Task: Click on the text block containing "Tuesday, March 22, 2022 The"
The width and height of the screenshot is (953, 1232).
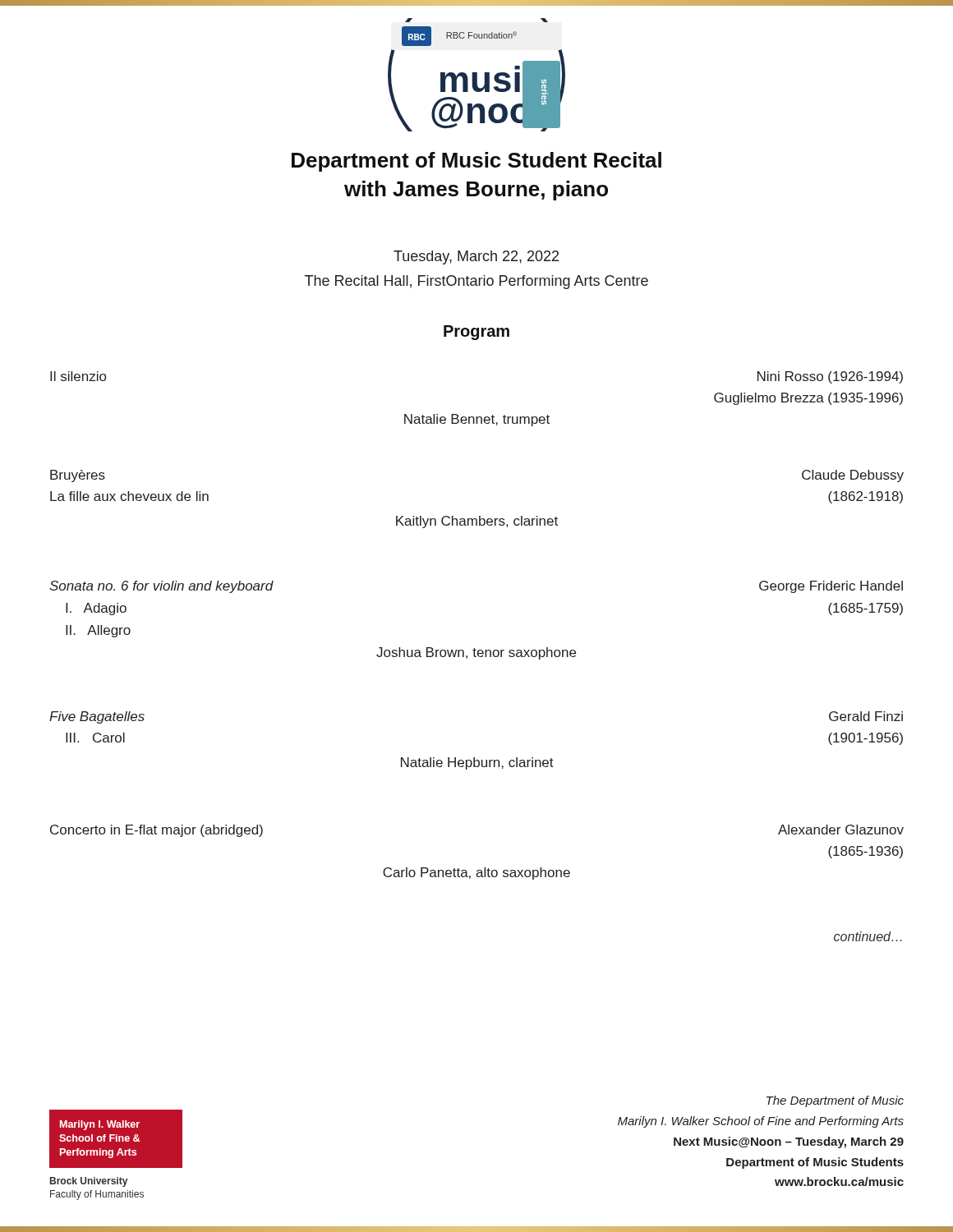Action: pos(476,268)
